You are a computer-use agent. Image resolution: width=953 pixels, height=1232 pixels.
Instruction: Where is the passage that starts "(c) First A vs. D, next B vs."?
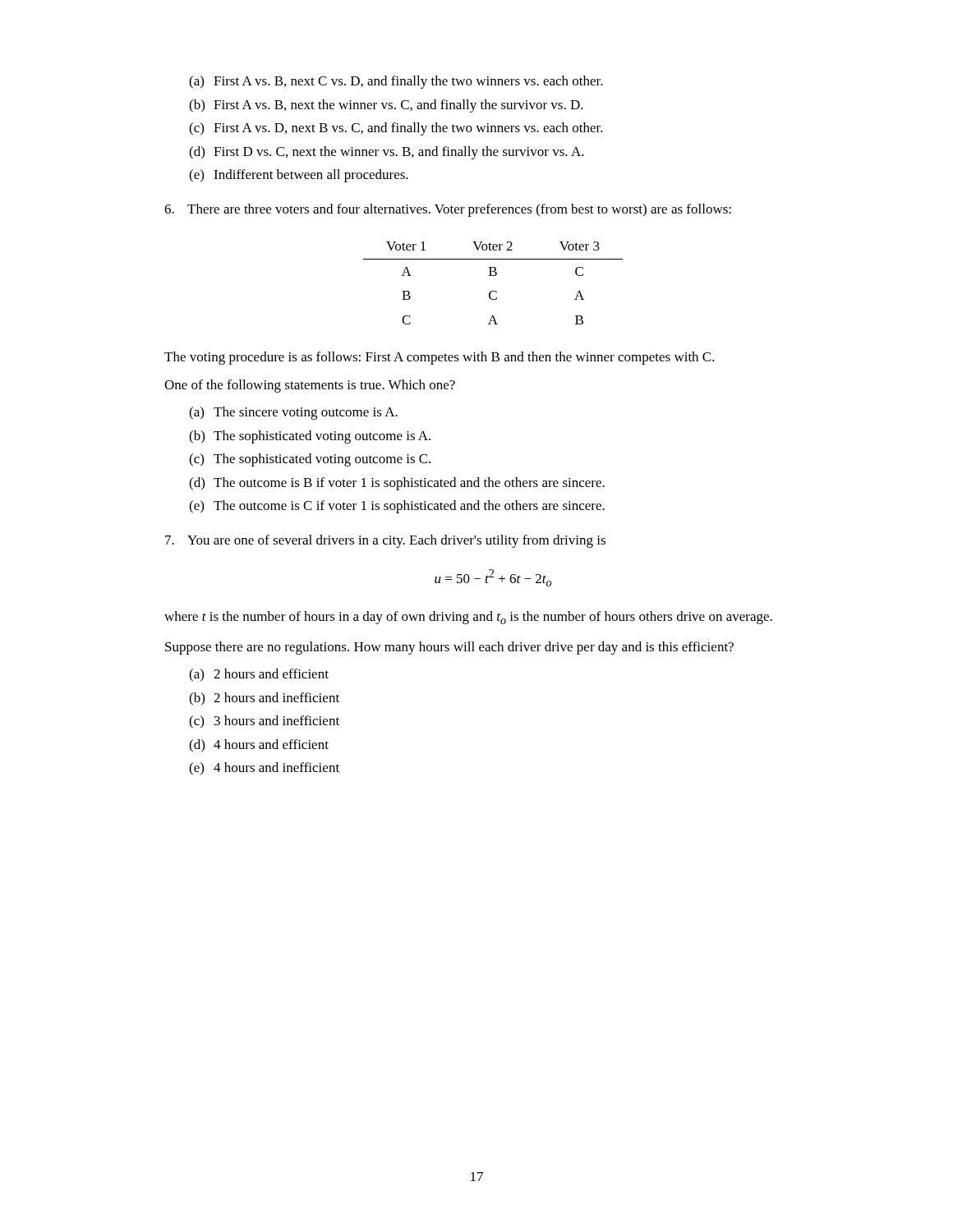[505, 128]
